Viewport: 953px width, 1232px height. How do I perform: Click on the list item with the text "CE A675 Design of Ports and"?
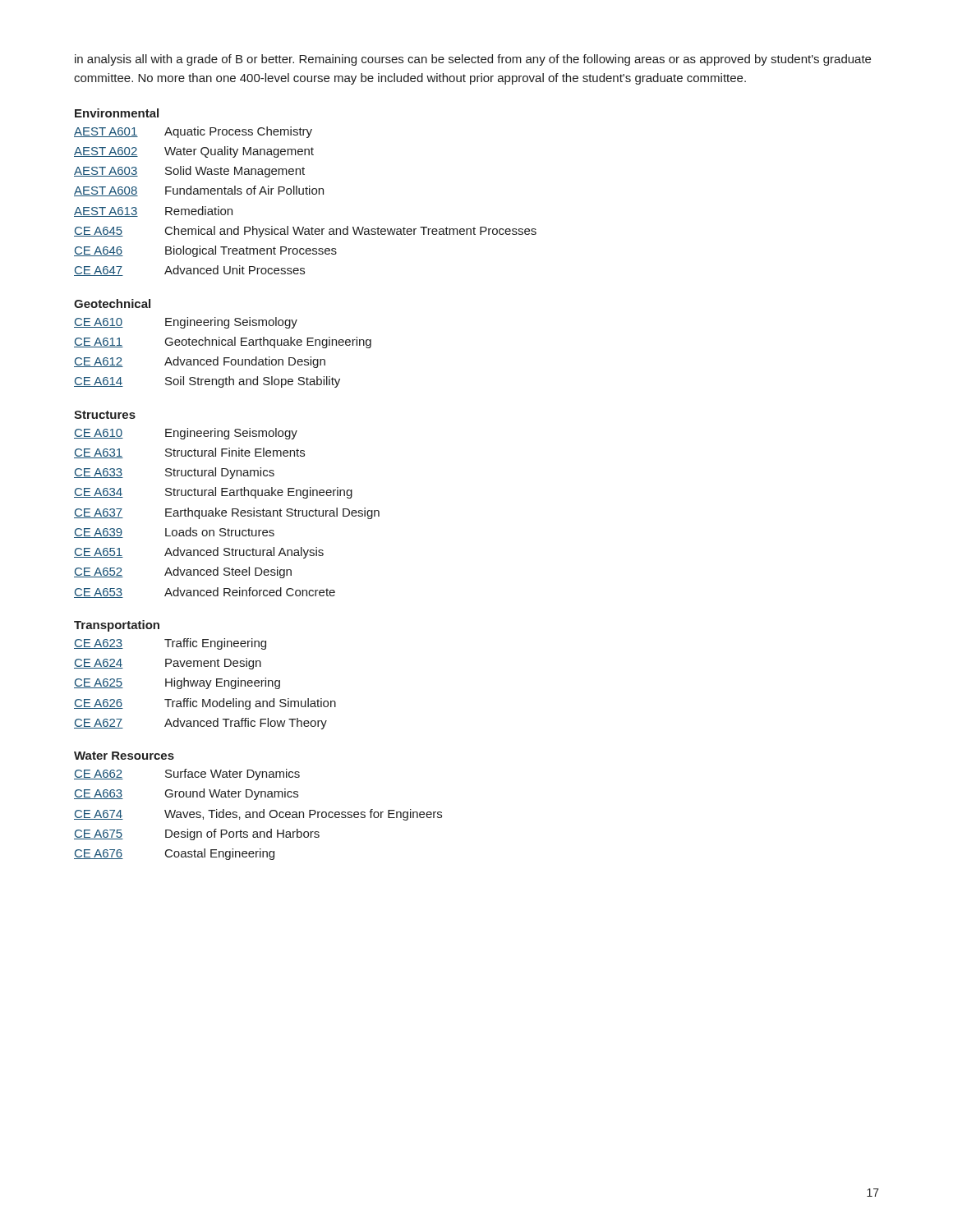click(x=197, y=833)
